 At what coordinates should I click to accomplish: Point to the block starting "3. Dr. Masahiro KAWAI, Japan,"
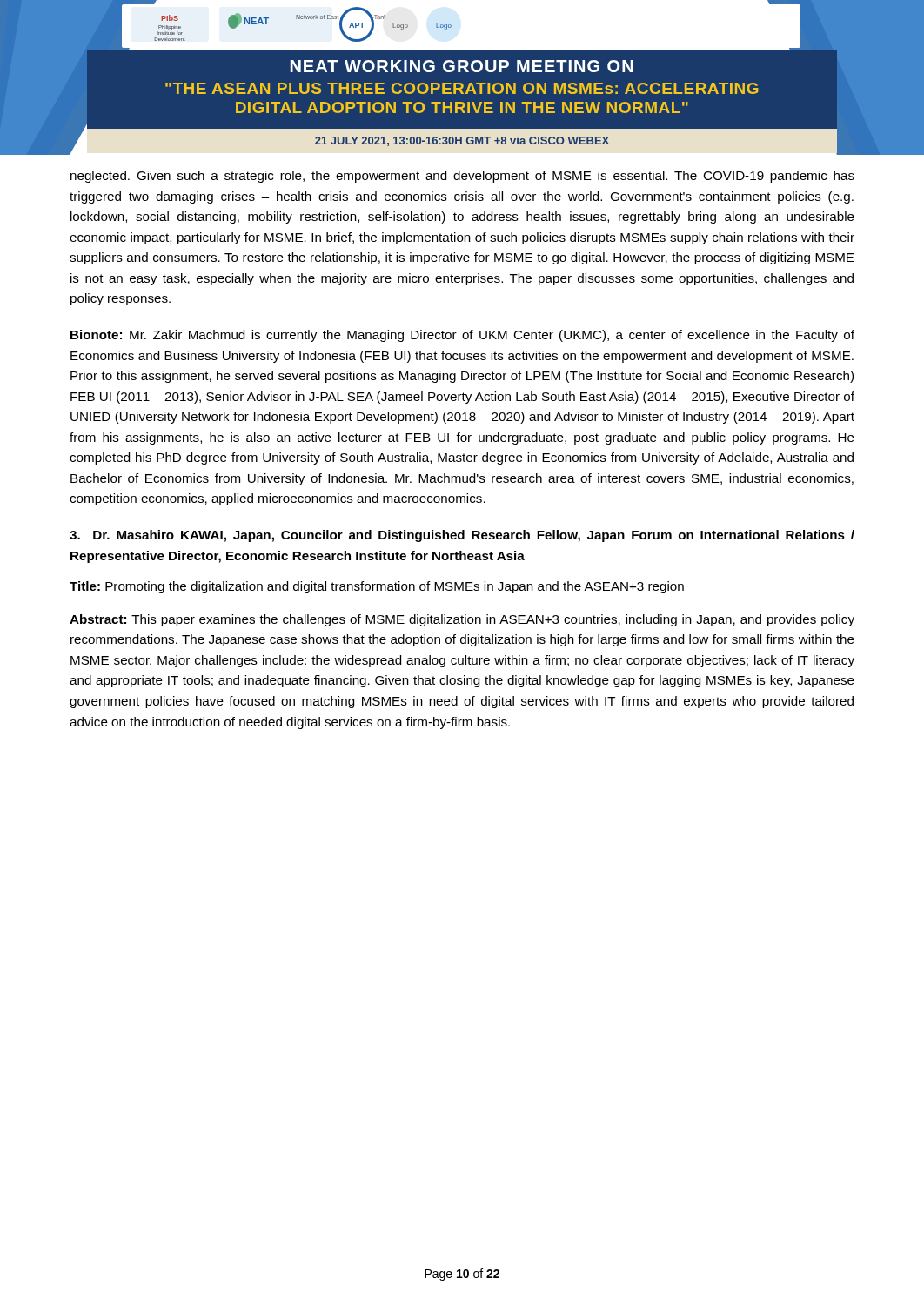tap(462, 545)
